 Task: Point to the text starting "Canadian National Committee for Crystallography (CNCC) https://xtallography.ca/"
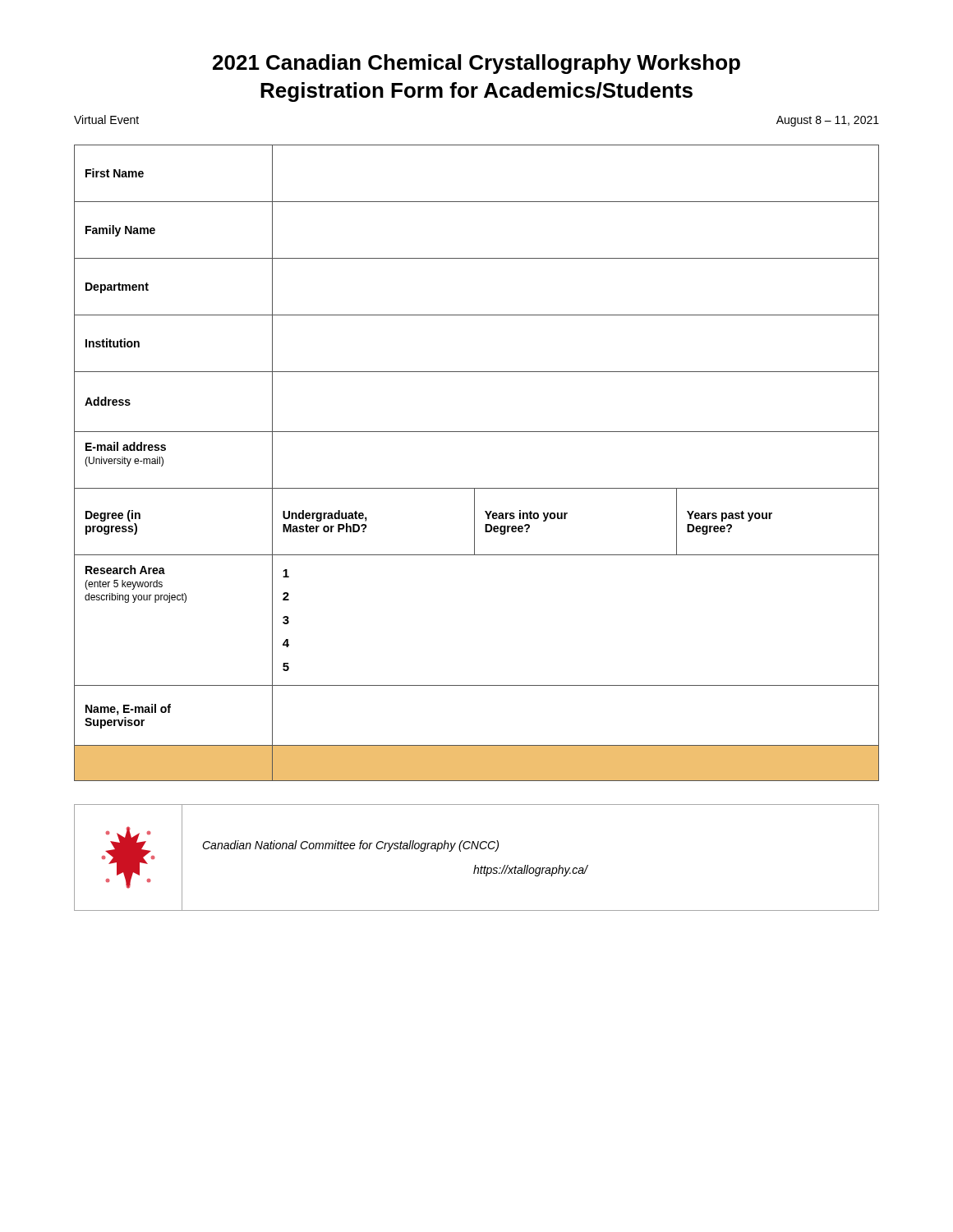[530, 858]
